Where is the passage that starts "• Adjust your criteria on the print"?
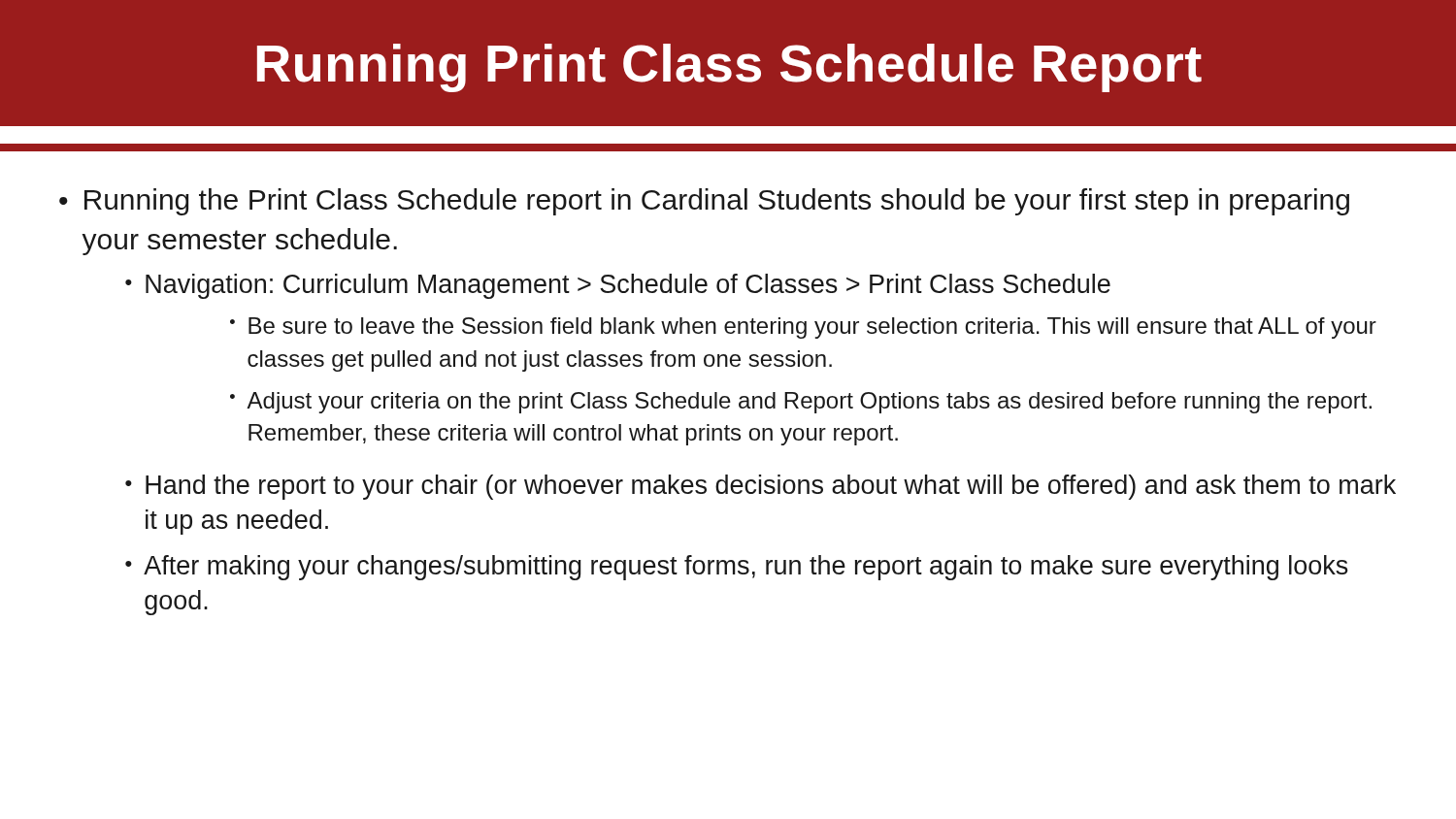Screen dimensions: 819x1456 tap(814, 416)
